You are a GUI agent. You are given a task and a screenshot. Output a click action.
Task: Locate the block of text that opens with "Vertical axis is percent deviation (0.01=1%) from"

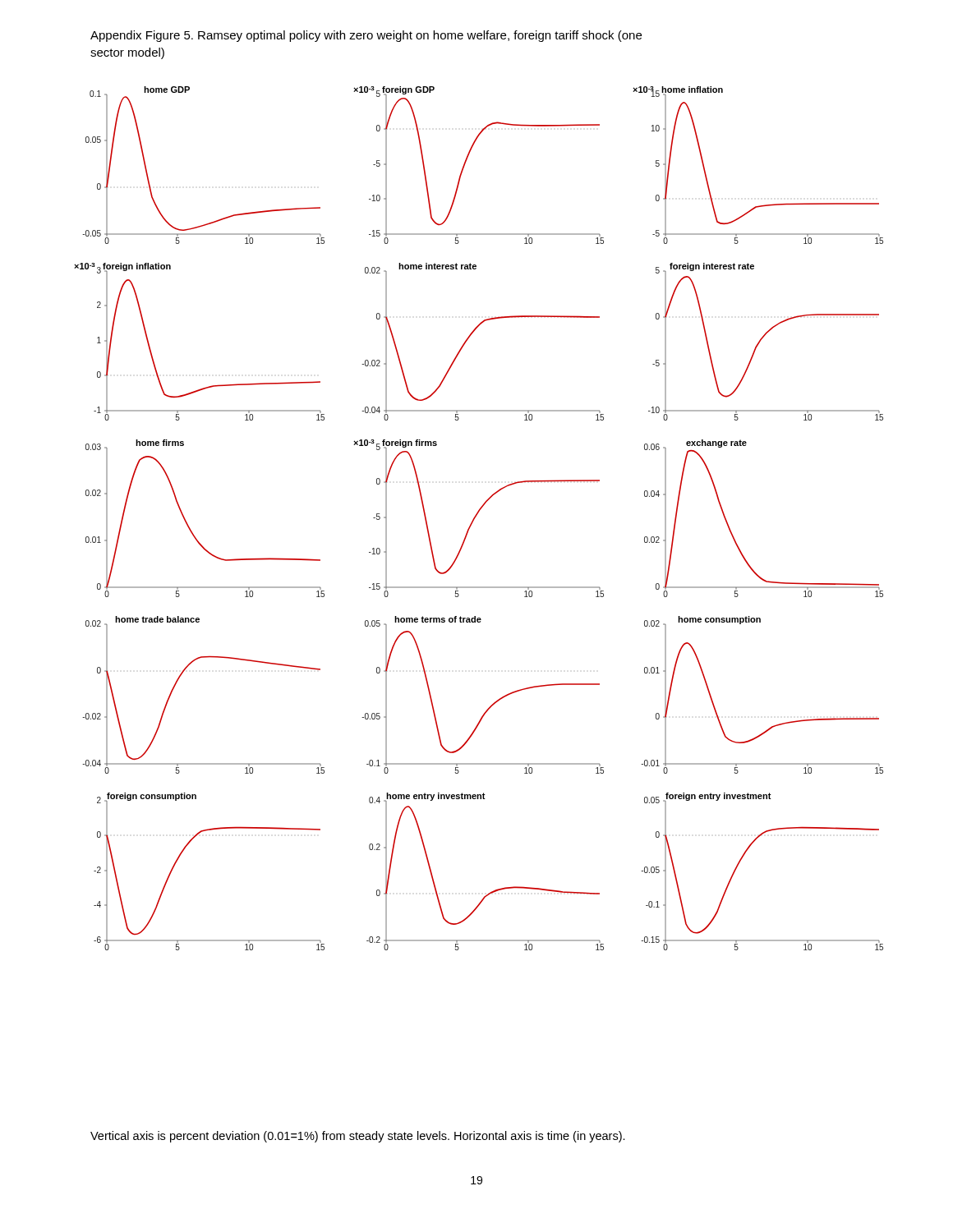tap(358, 1136)
